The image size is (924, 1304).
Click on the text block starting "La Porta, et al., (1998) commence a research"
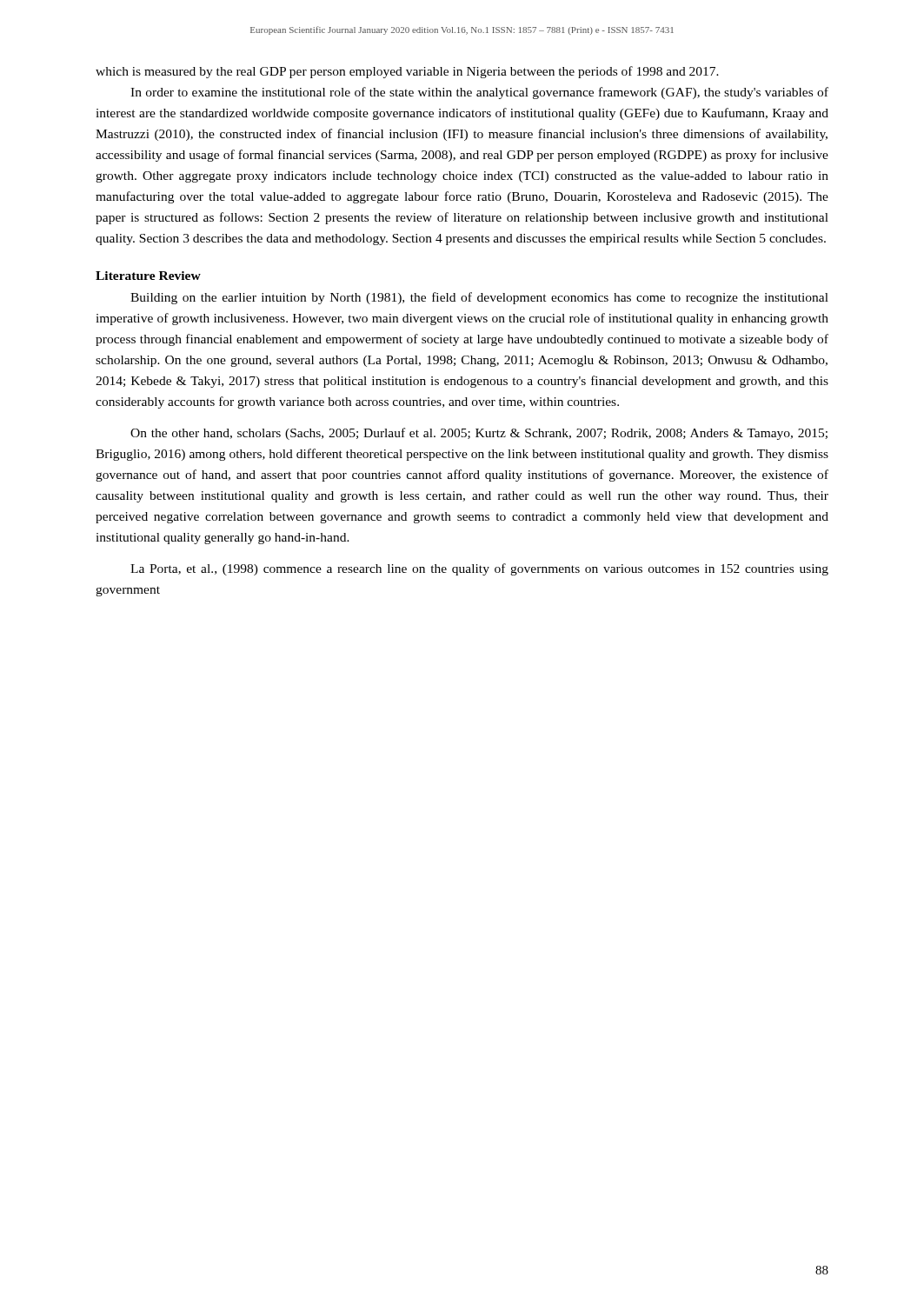click(x=462, y=579)
